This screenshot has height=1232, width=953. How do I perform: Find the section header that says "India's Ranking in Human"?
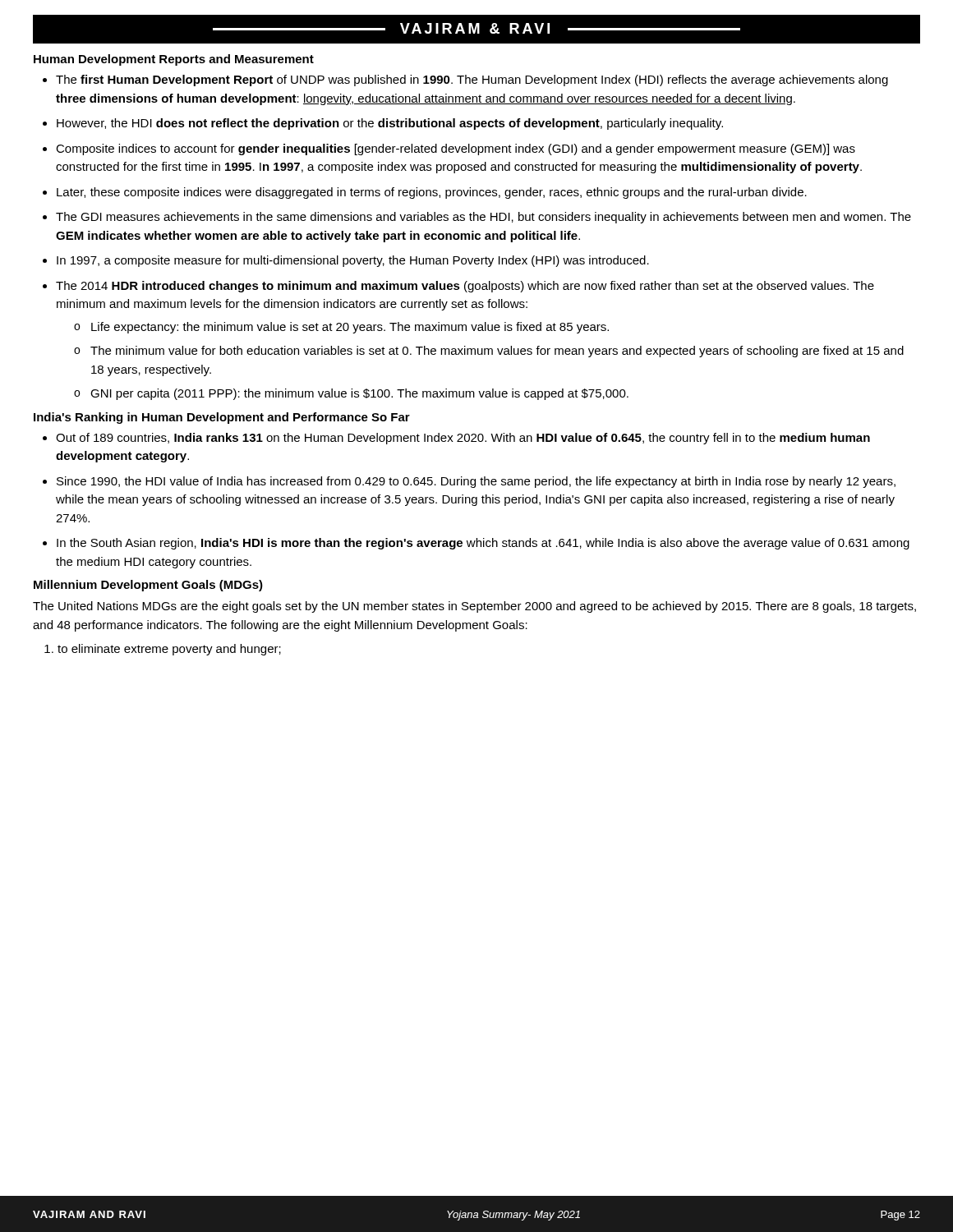click(x=221, y=416)
